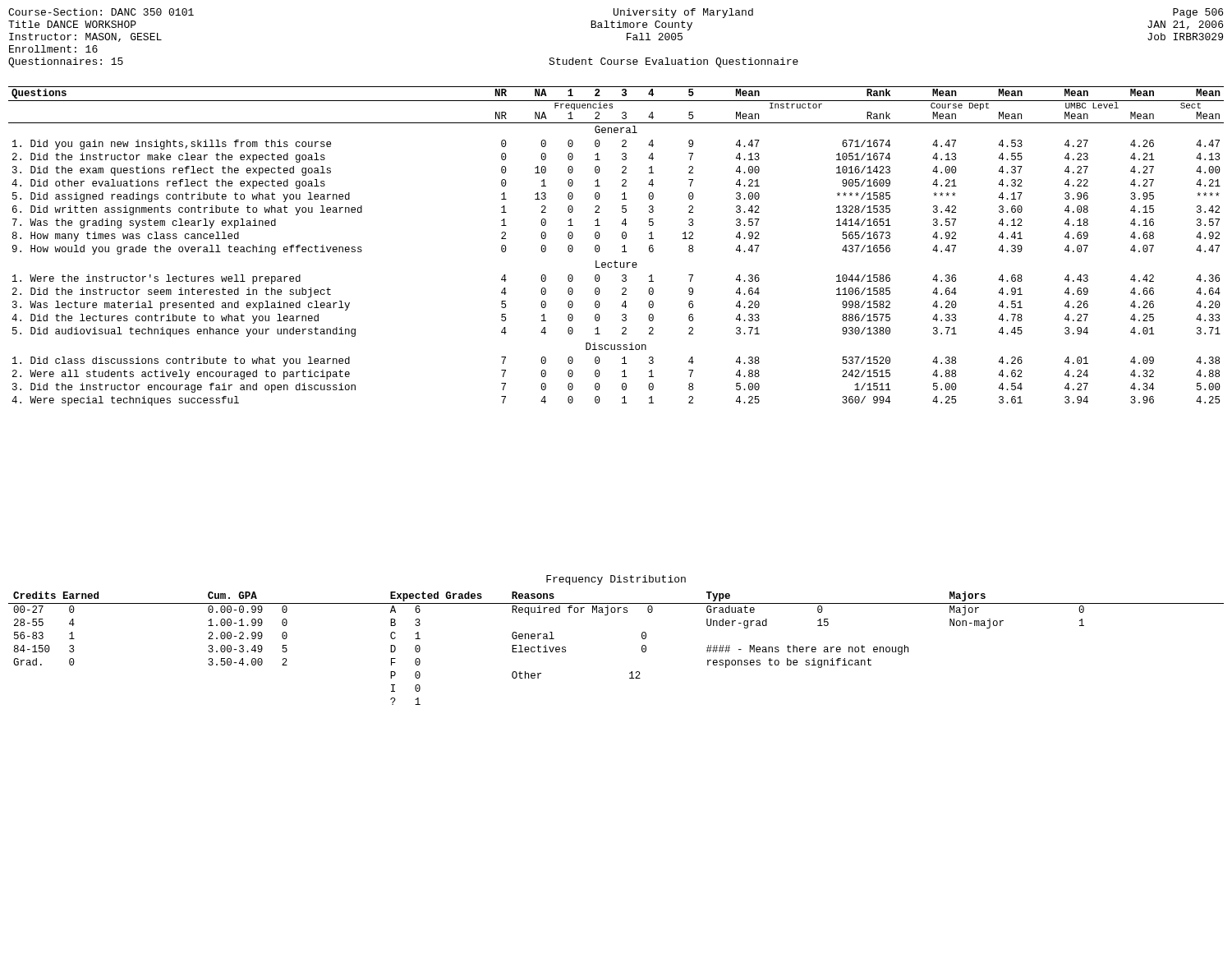Locate the table with the text "00-27 0"
1232x953 pixels.
click(616, 649)
